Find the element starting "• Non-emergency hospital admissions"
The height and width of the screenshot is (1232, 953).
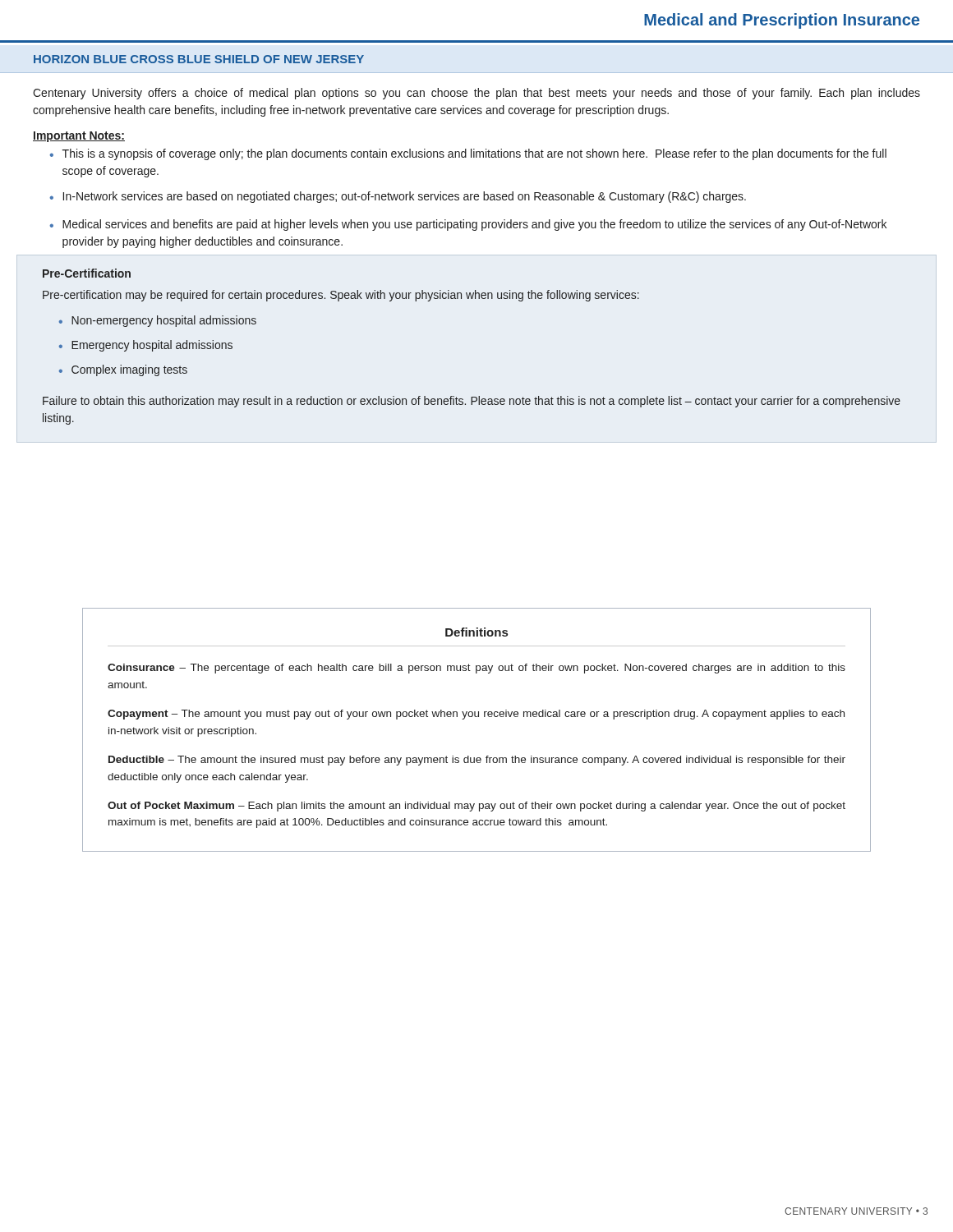157,322
